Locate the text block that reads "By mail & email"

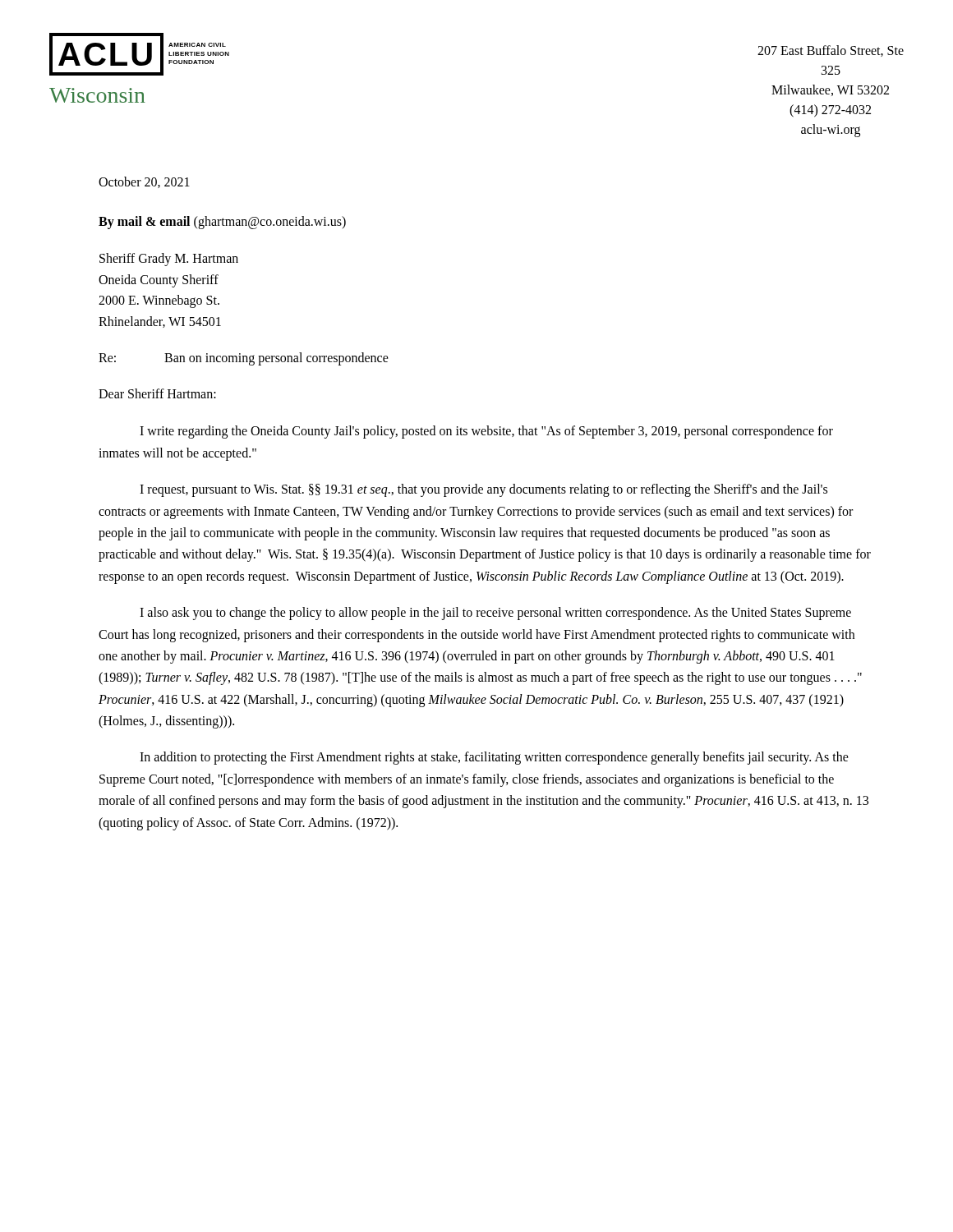pyautogui.click(x=222, y=221)
